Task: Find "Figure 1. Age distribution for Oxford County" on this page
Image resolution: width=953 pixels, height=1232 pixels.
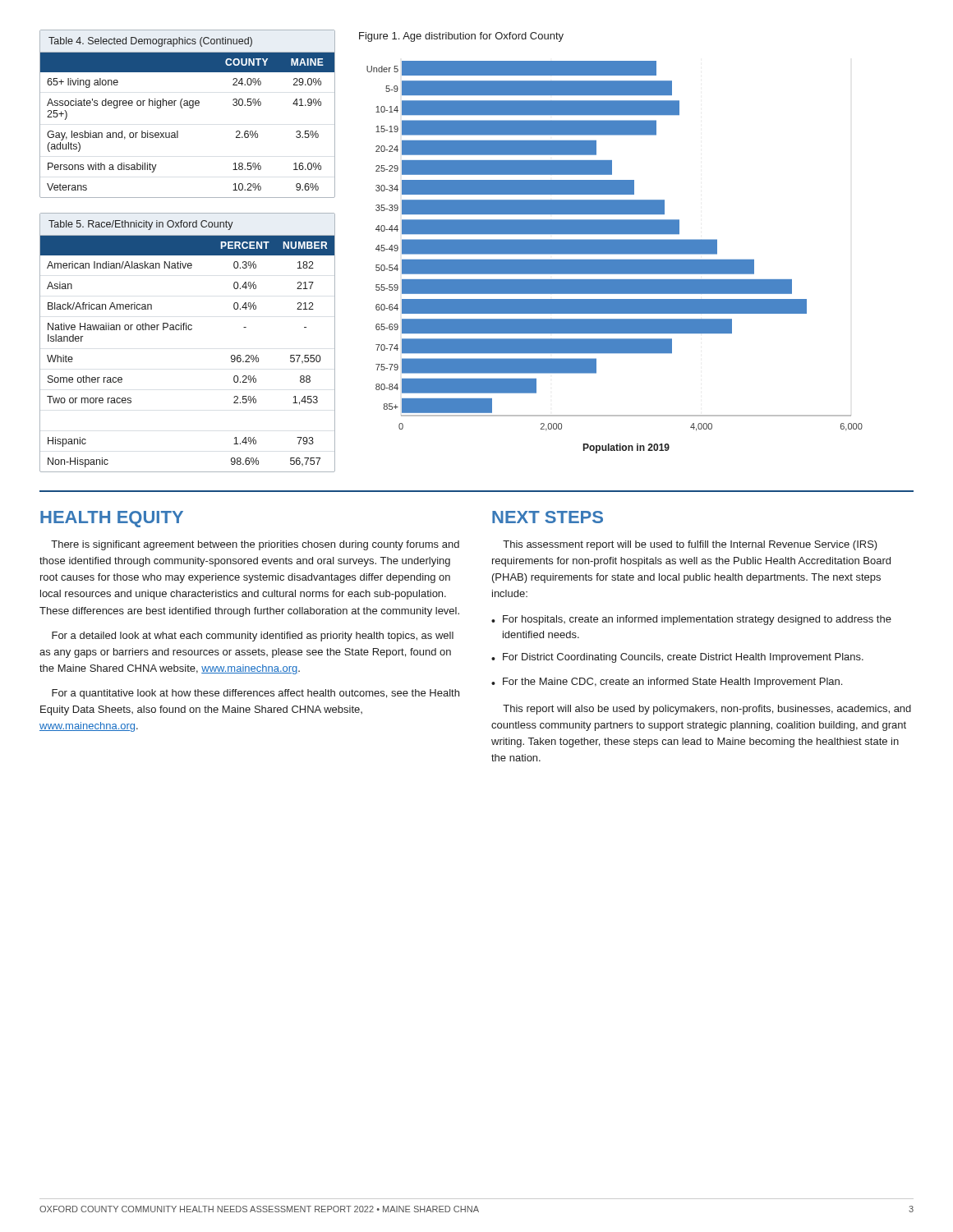Action: pyautogui.click(x=461, y=36)
